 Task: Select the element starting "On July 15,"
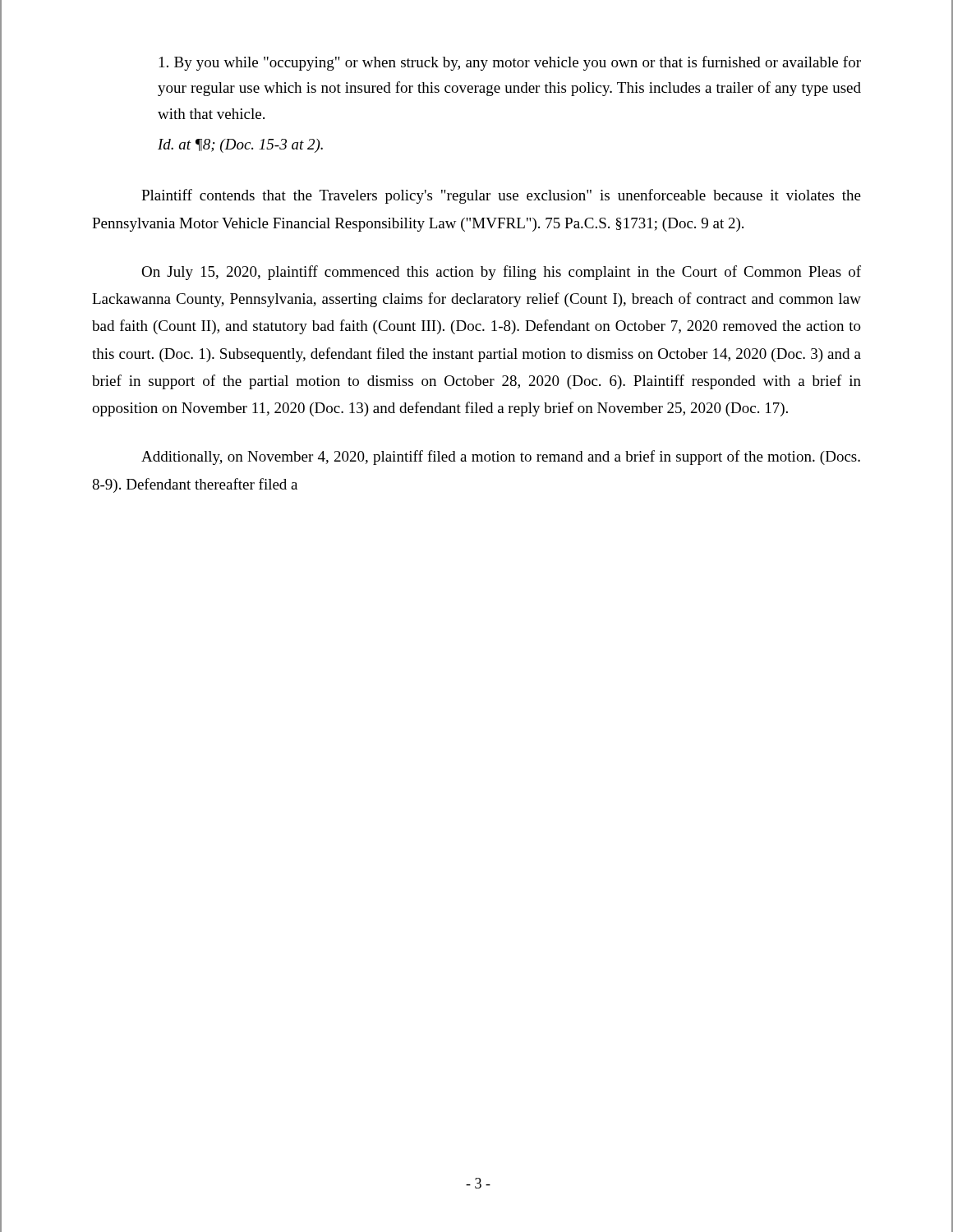476,340
